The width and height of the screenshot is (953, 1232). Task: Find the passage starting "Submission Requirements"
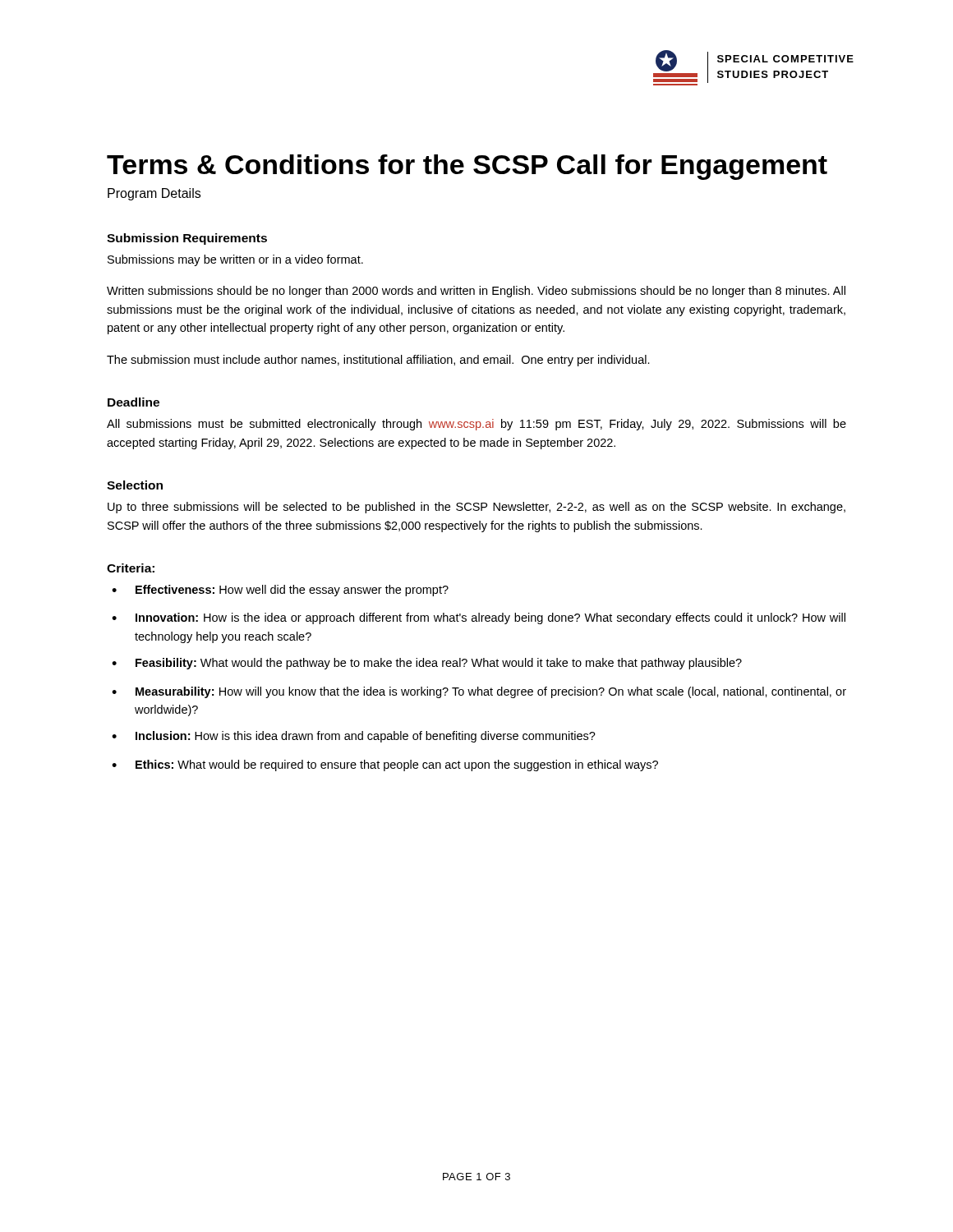click(187, 239)
